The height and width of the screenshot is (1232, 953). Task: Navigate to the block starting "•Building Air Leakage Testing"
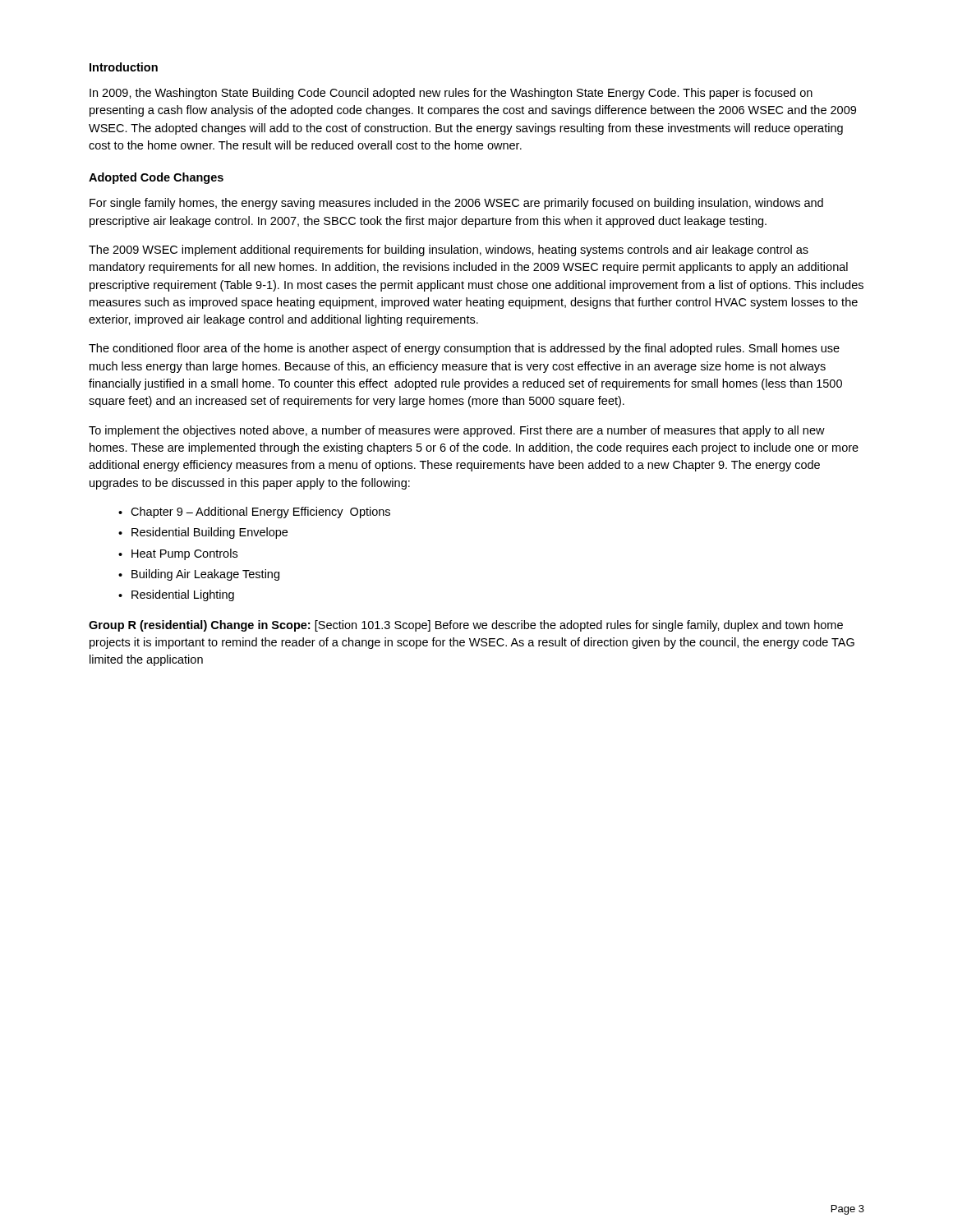point(199,575)
